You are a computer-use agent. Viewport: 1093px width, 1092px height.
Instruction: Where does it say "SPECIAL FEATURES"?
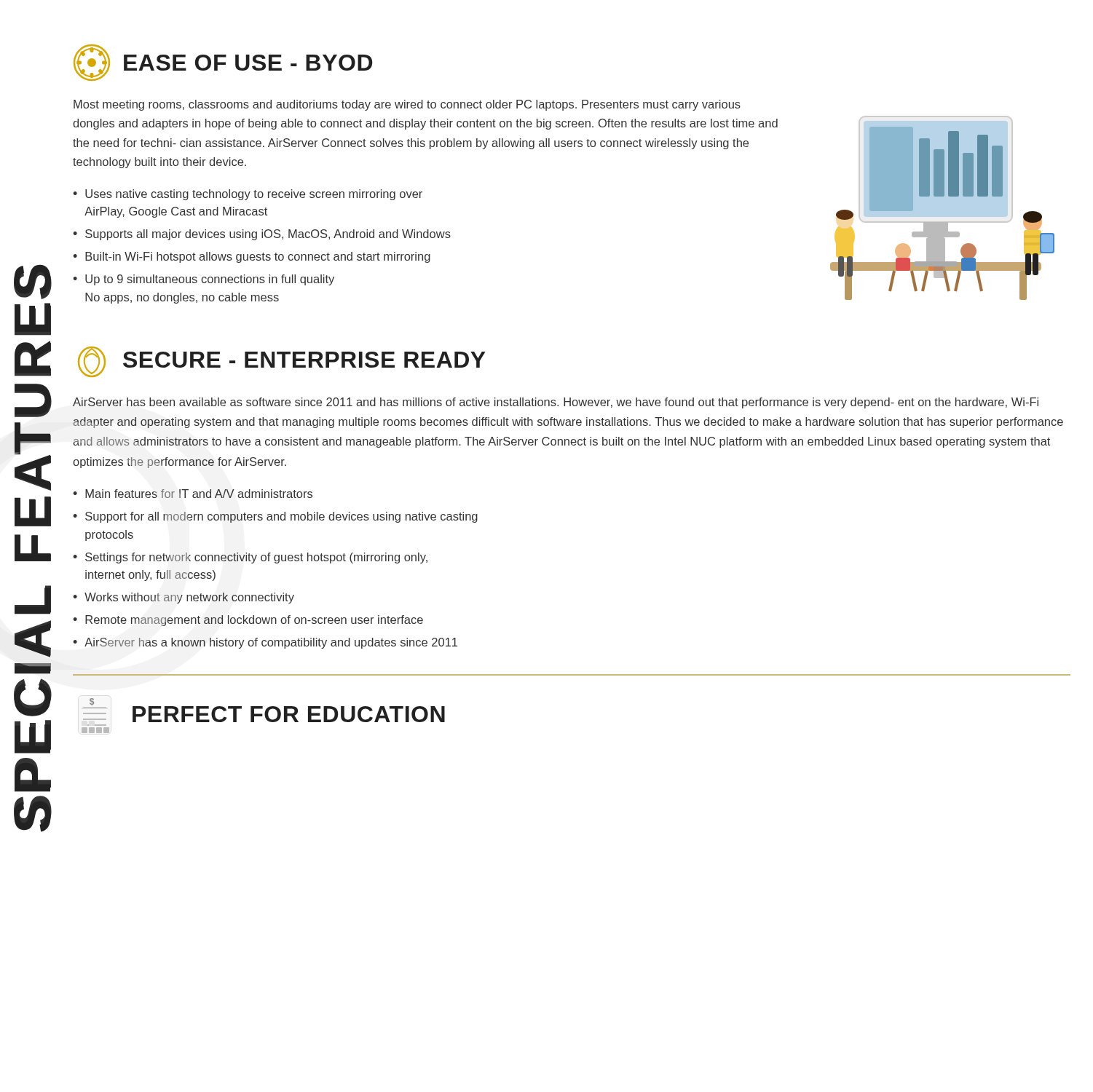pyautogui.click(x=33, y=546)
